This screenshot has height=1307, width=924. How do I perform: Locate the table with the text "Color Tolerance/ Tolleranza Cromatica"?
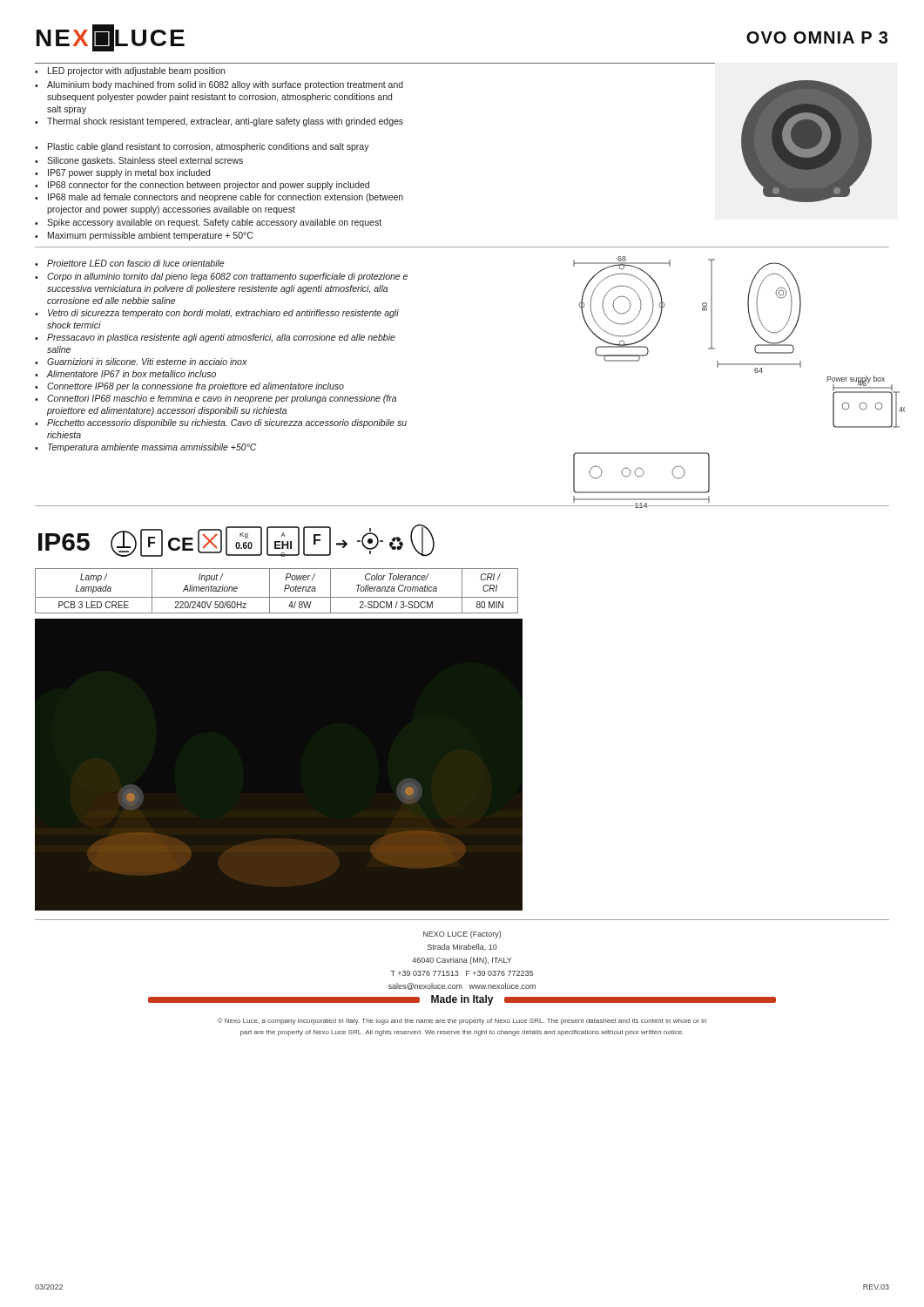tap(277, 591)
